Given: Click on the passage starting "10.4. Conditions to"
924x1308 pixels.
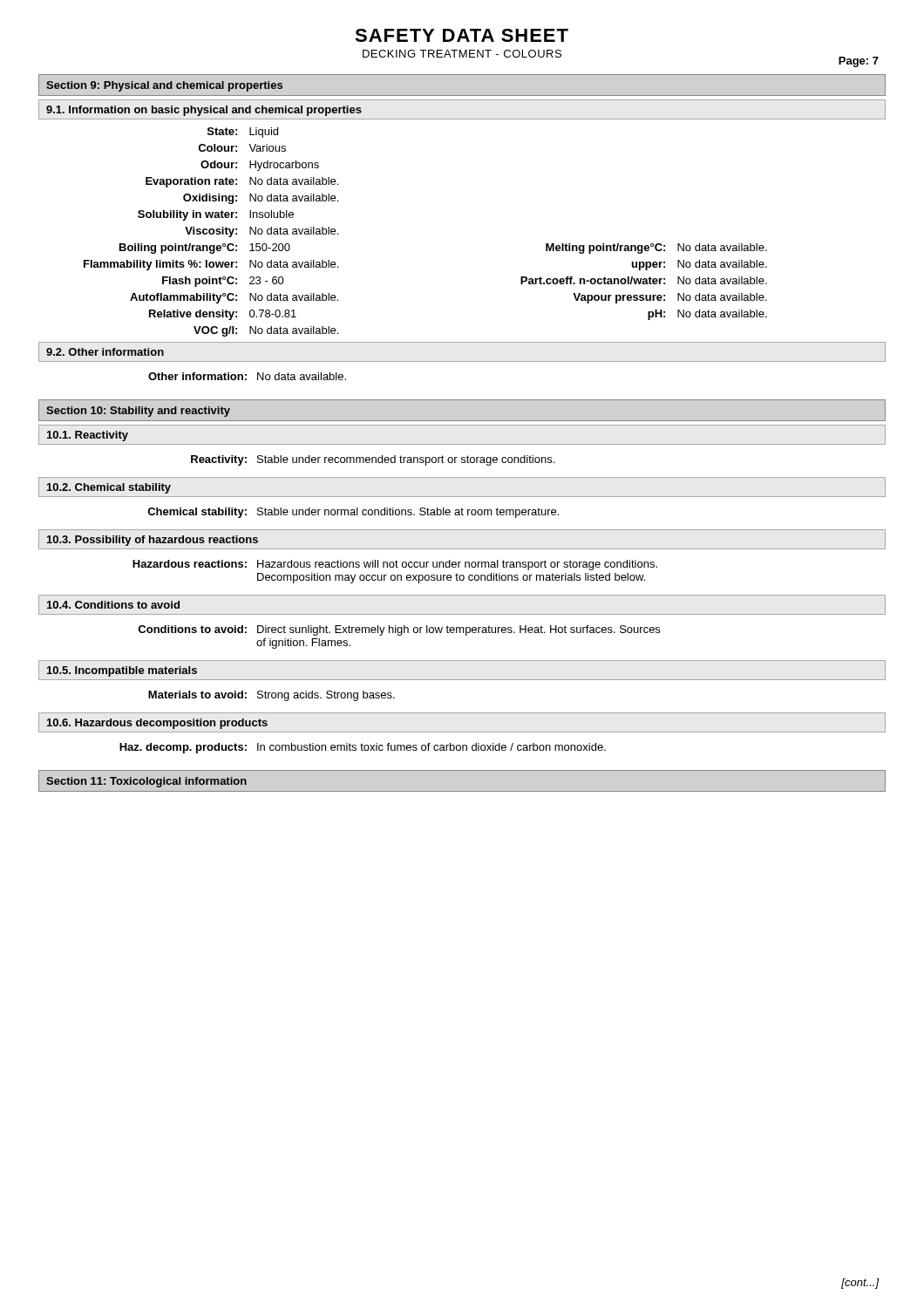Looking at the screenshot, I should click(x=113, y=605).
